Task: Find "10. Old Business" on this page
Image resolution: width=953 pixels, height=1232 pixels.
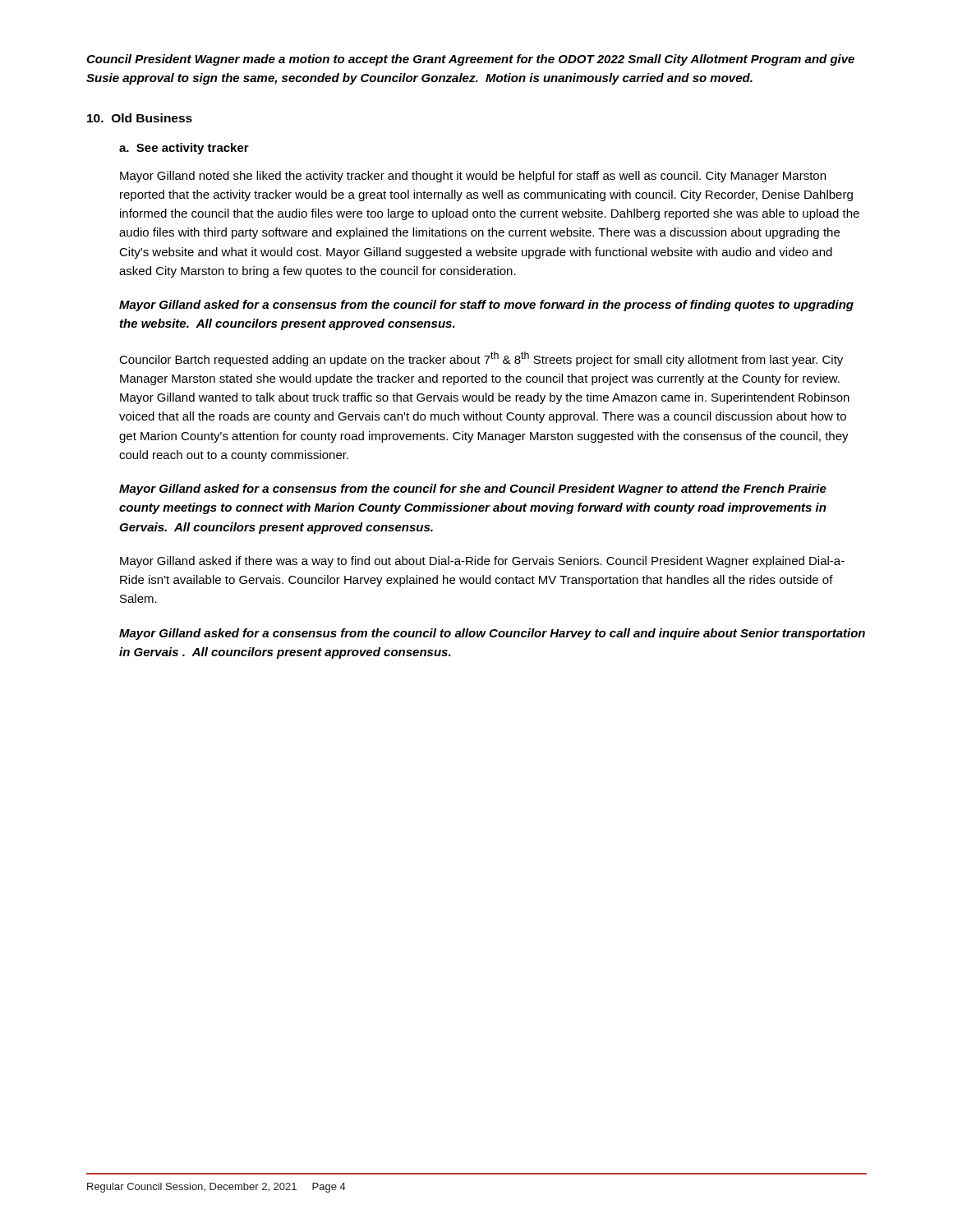Action: 139,117
